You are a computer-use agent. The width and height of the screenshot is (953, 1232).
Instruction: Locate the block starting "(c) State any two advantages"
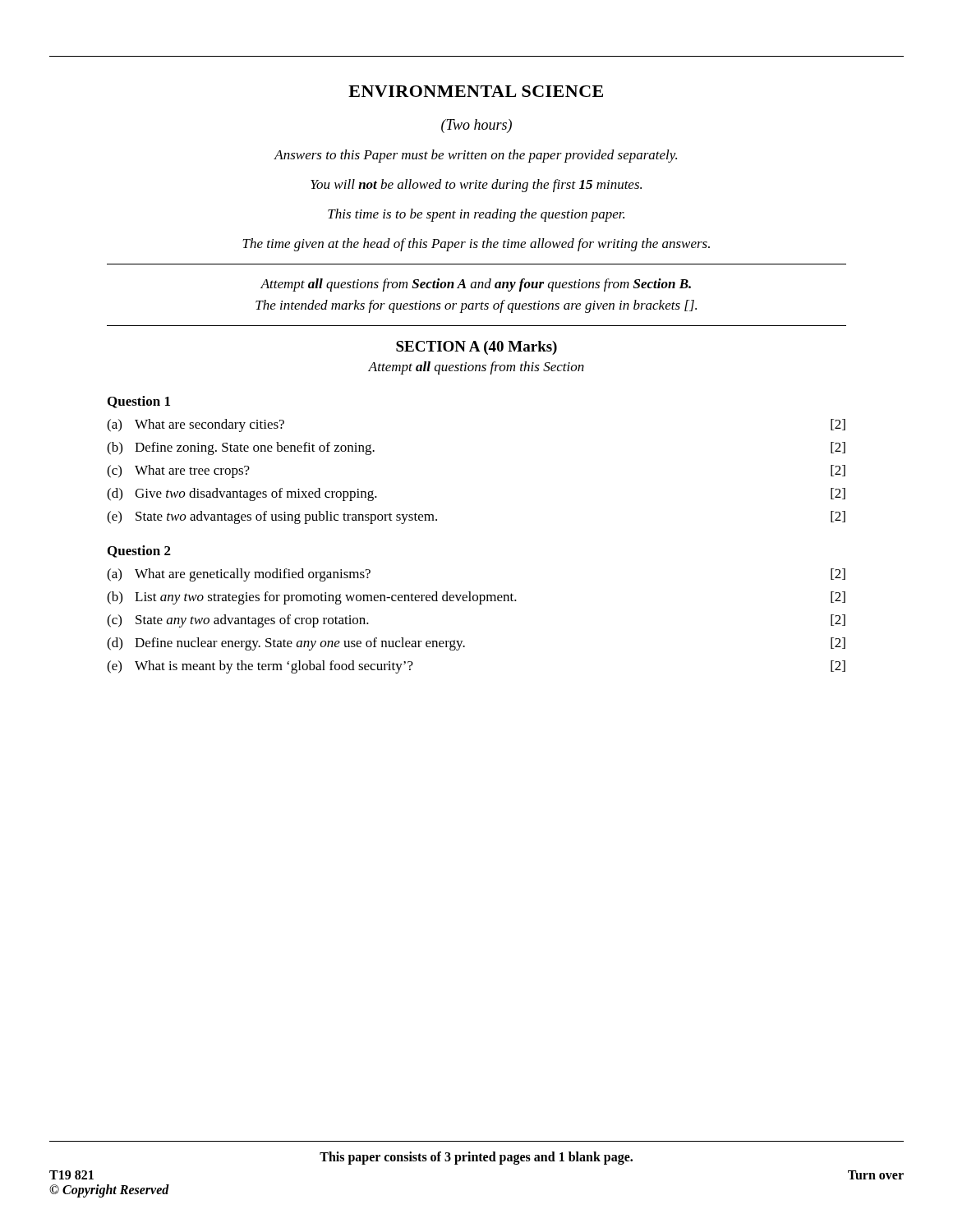pos(249,621)
